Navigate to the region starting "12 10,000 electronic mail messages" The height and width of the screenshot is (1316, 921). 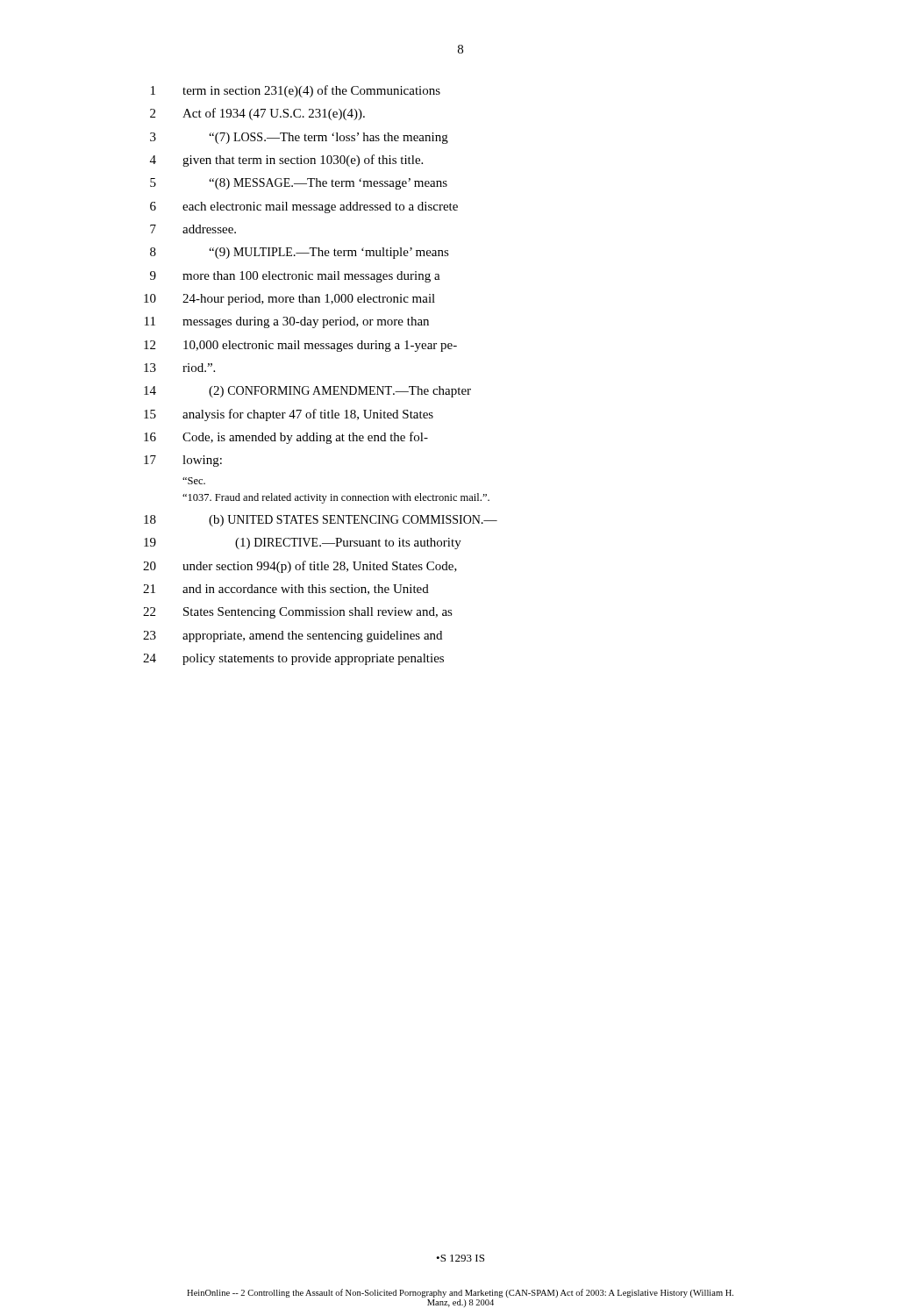pyautogui.click(x=300, y=346)
